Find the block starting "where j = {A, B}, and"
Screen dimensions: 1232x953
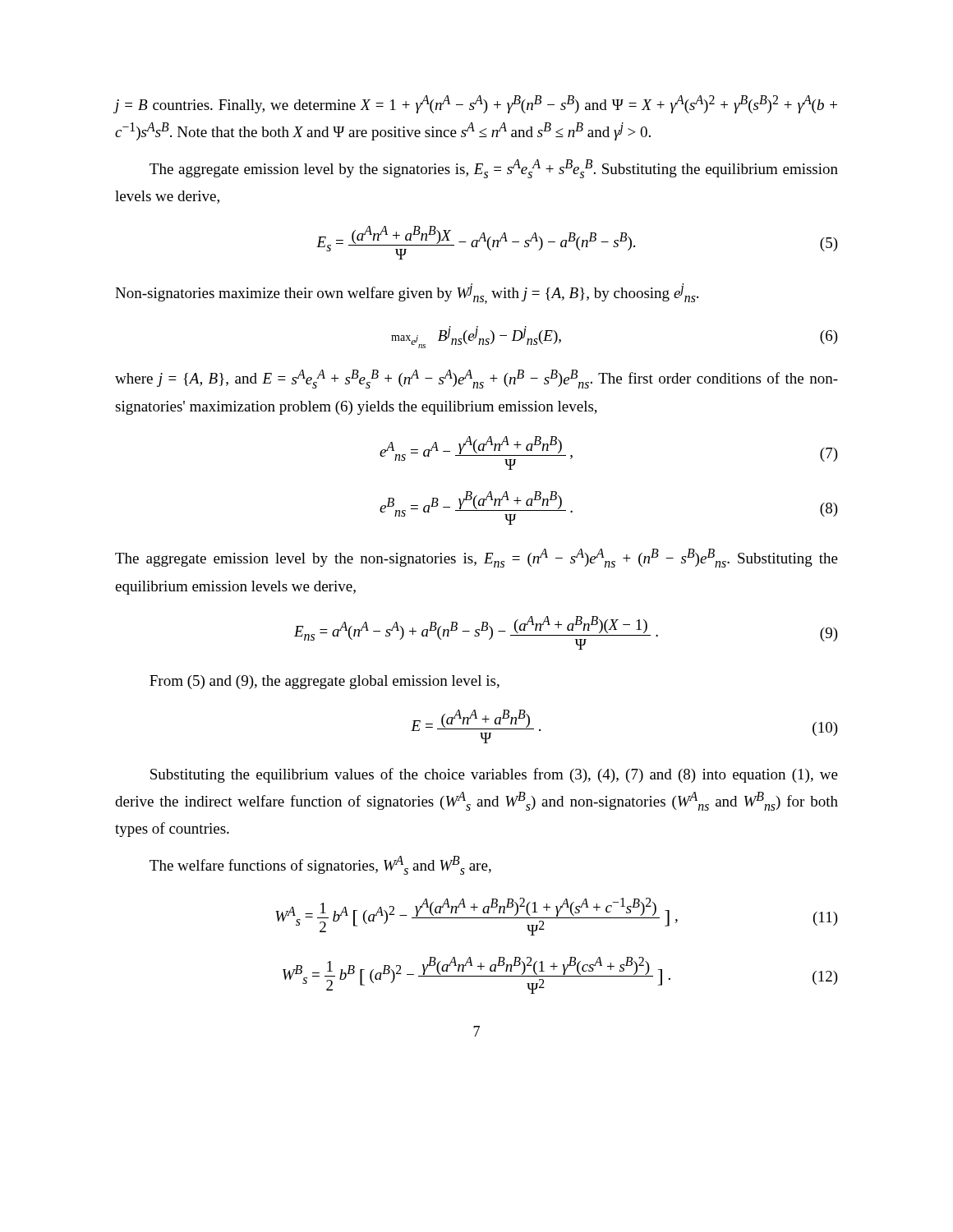point(476,391)
